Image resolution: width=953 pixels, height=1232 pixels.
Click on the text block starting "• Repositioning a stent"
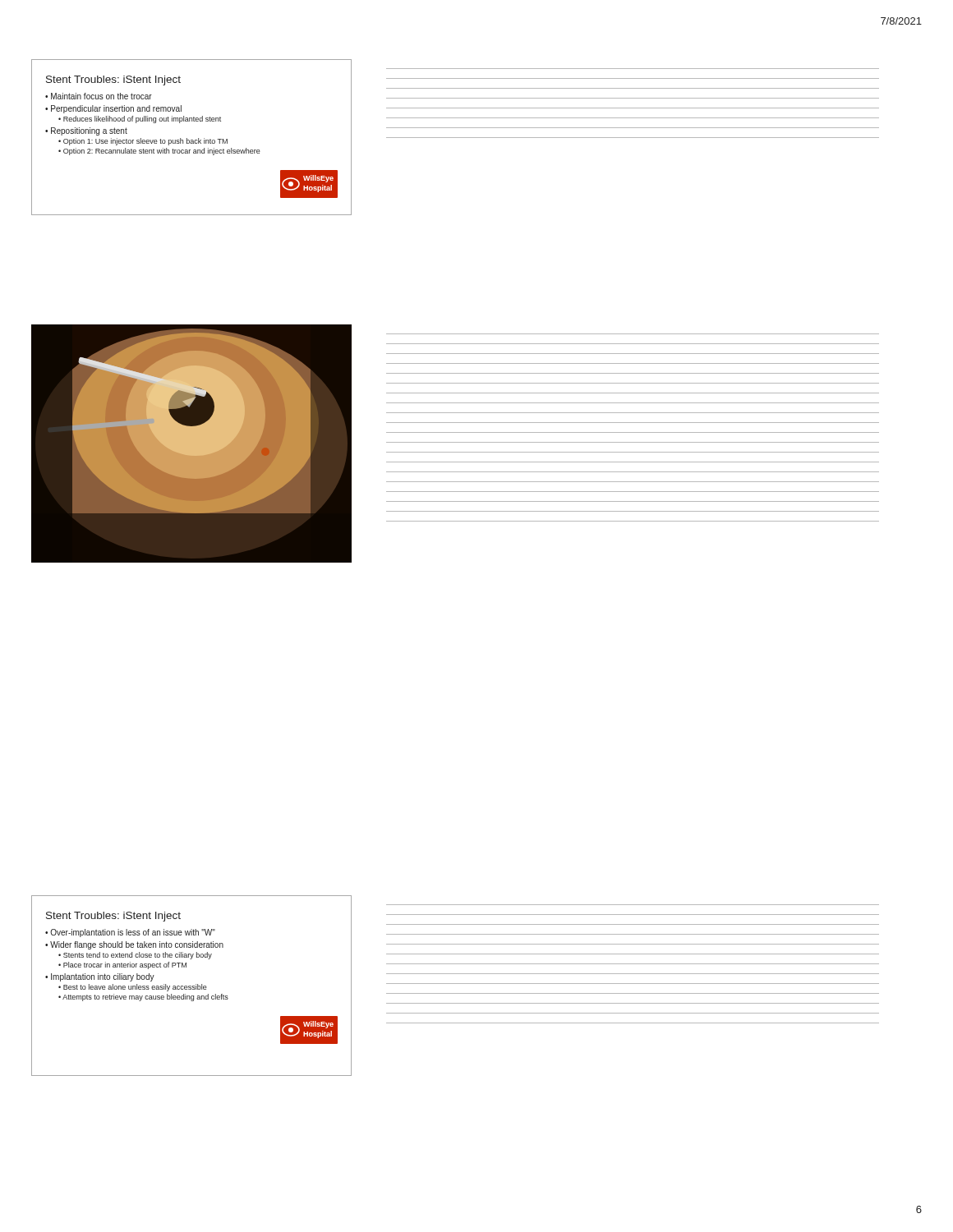pyautogui.click(x=86, y=131)
